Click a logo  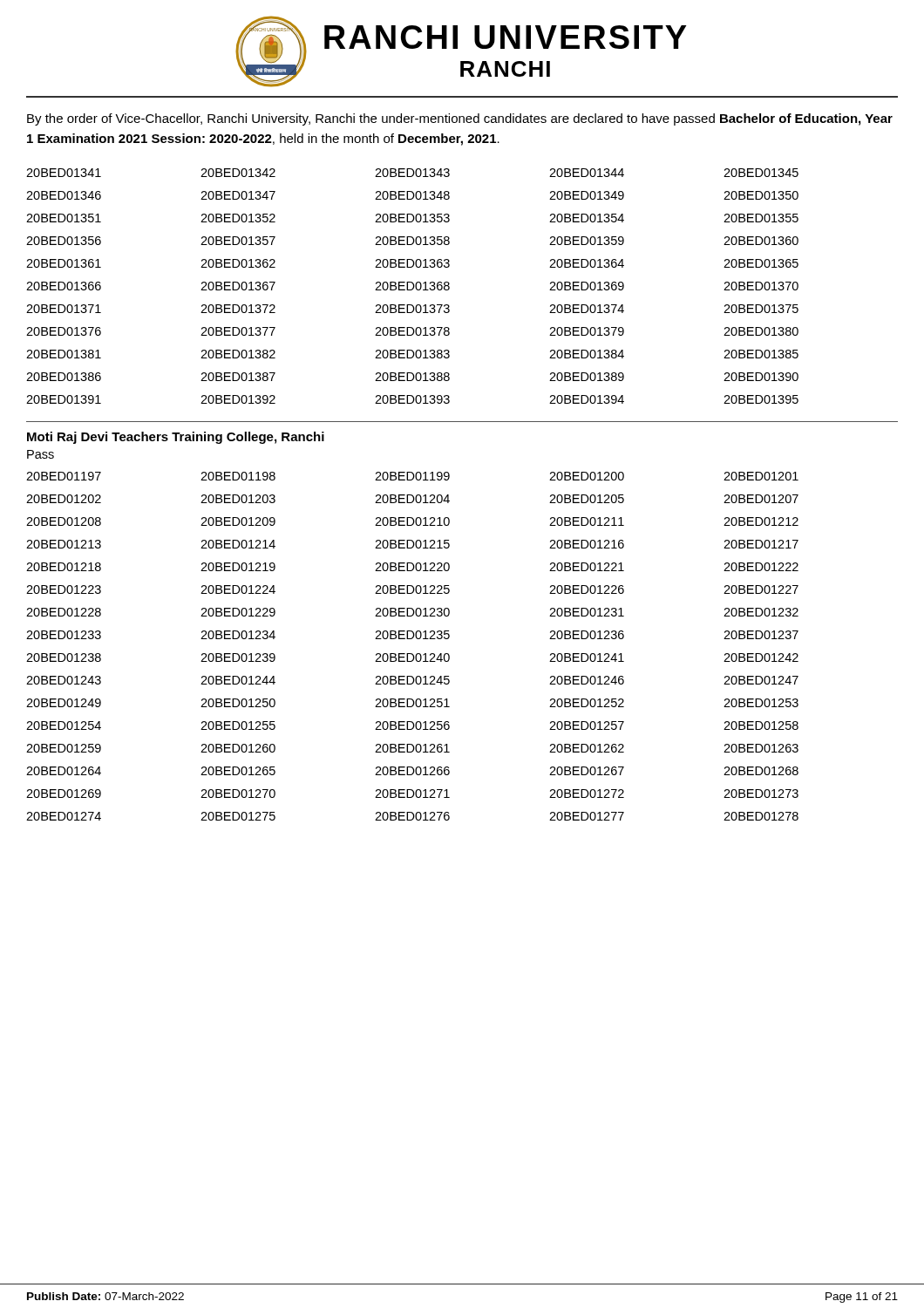point(271,51)
